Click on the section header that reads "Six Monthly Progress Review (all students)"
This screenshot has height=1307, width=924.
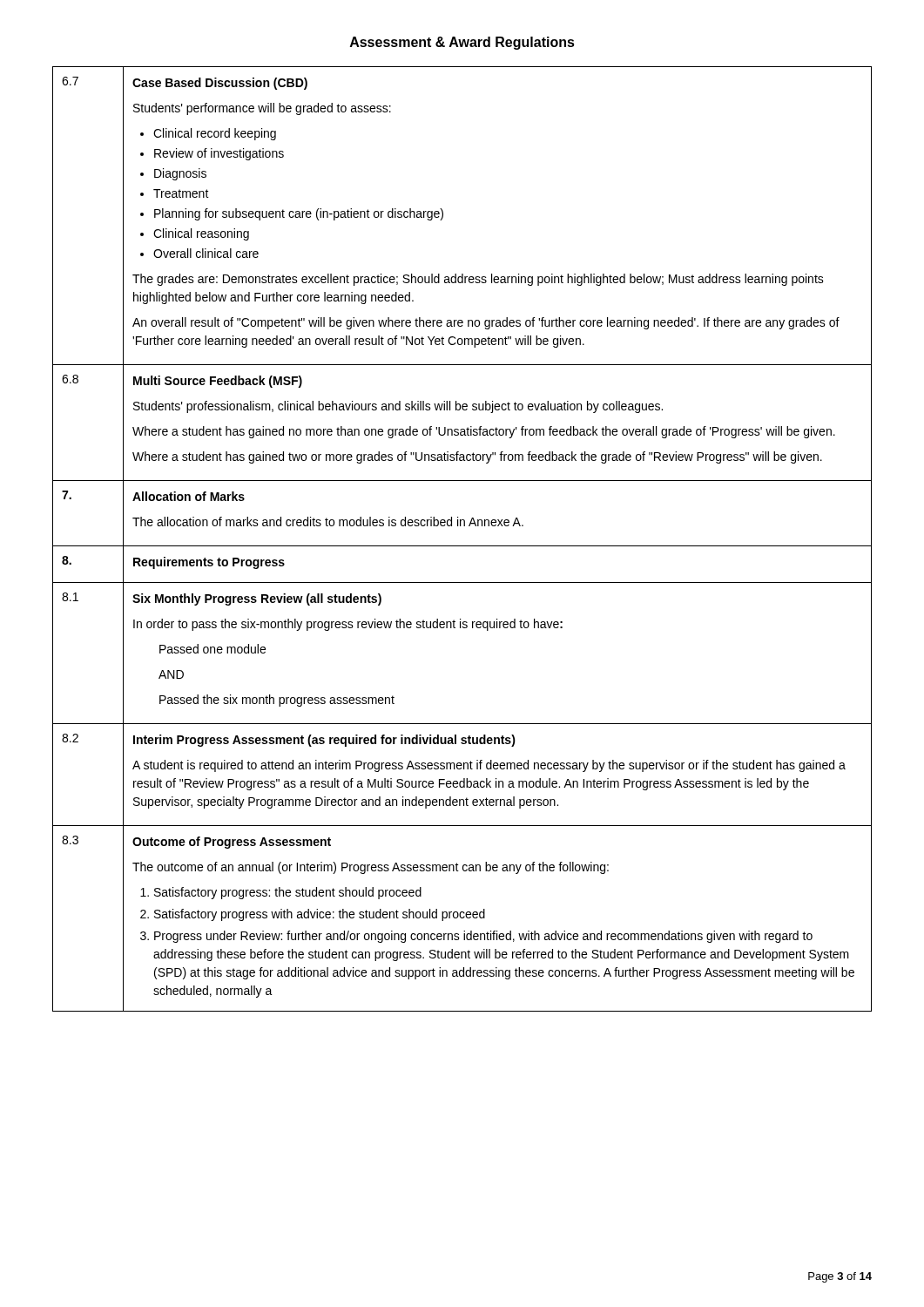(x=257, y=599)
